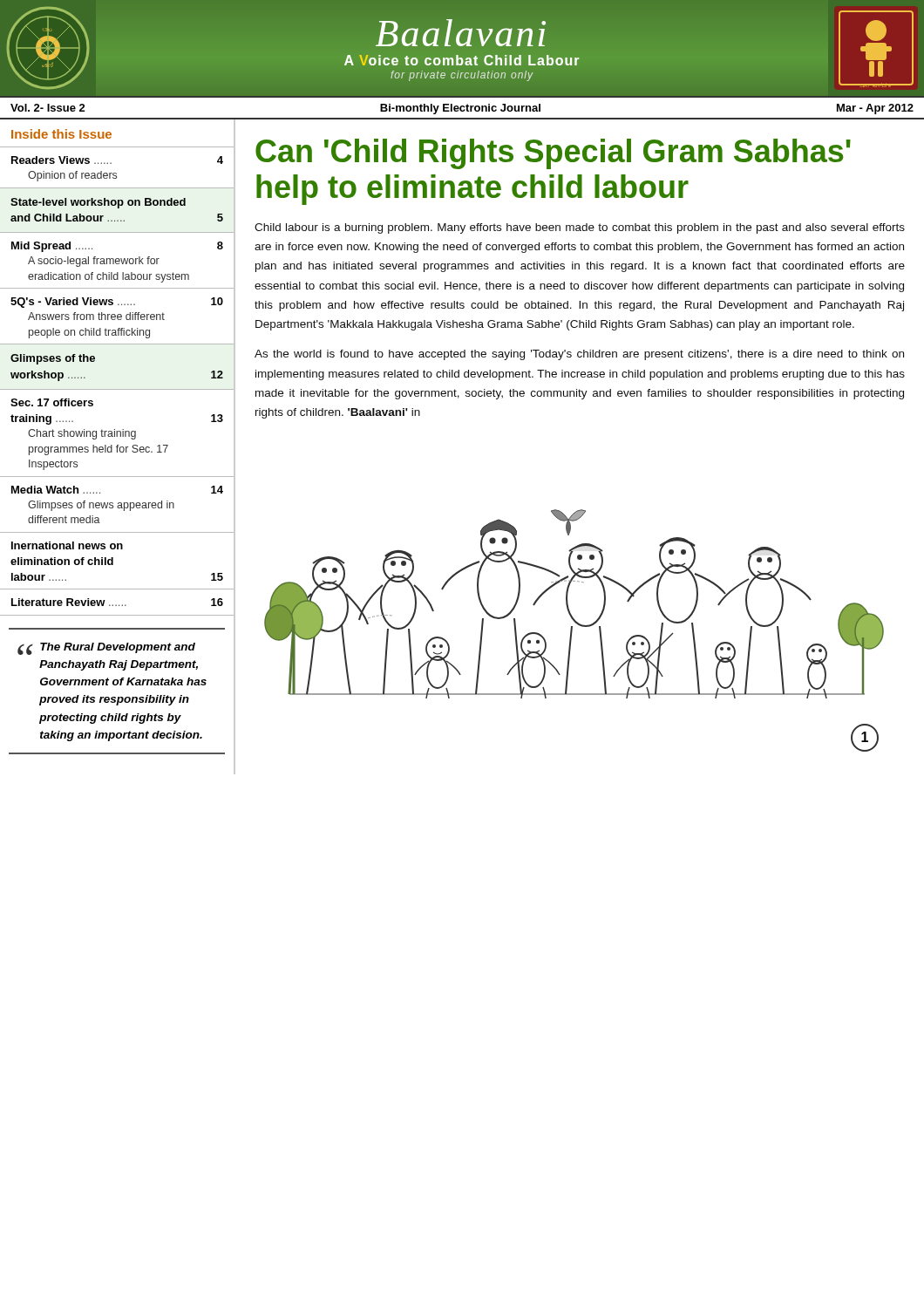The height and width of the screenshot is (1308, 924).
Task: Locate the text starting "Literature Review"
Action: click(117, 603)
